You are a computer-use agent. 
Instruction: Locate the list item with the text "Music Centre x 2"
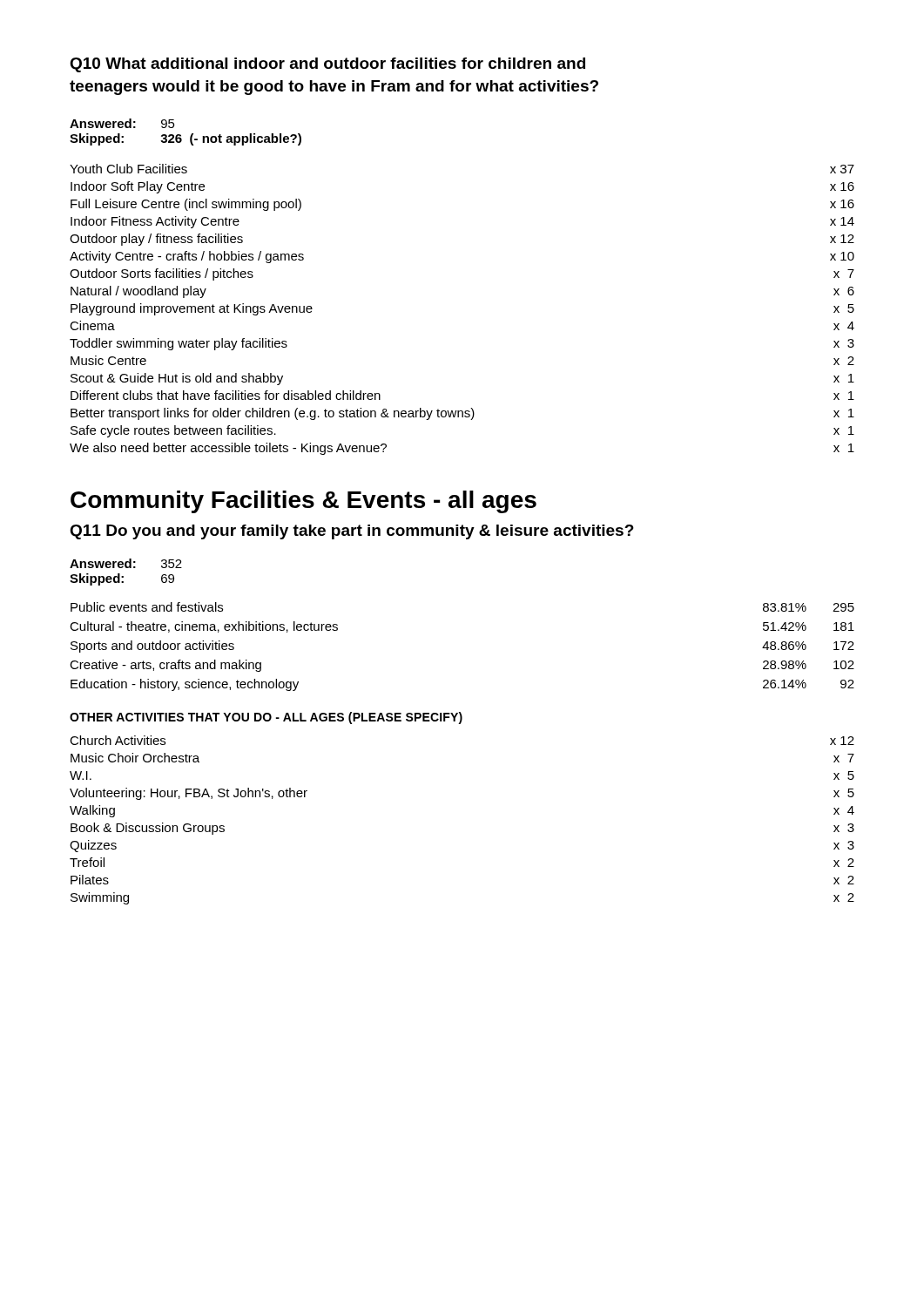112,358
